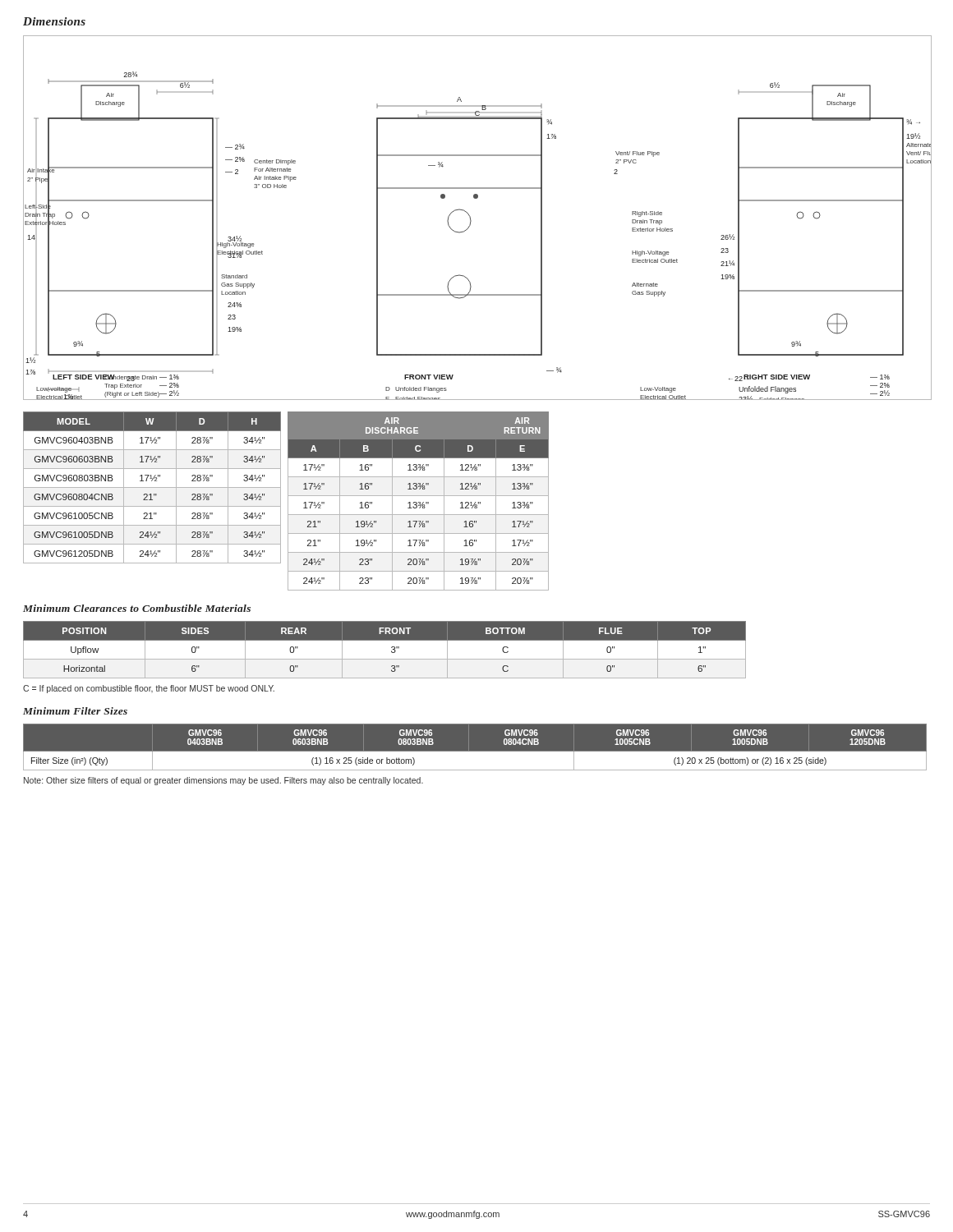Find the table that mentions "24½""
This screenshot has width=953, height=1232.
pos(476,501)
